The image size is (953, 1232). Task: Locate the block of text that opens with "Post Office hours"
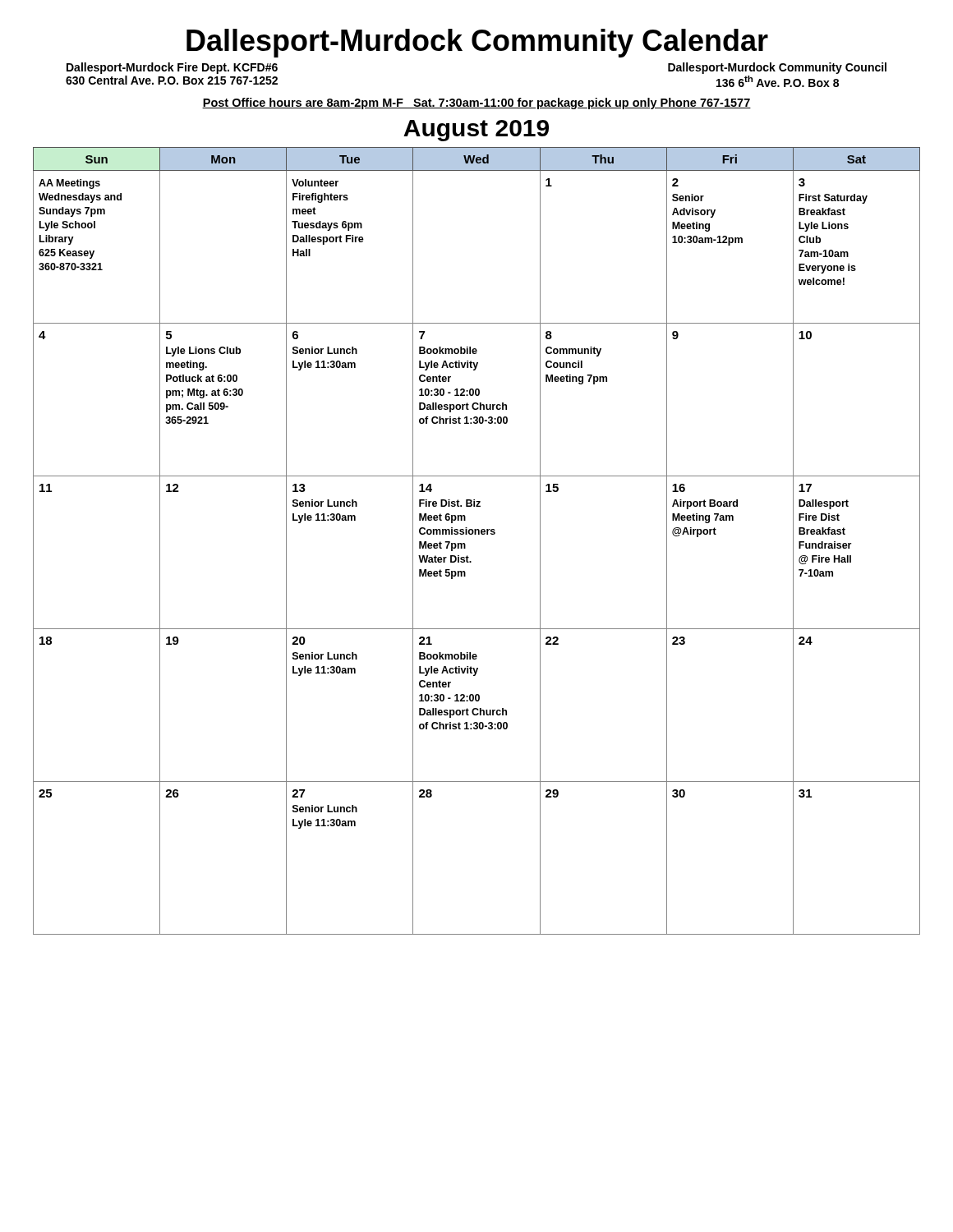pyautogui.click(x=476, y=103)
